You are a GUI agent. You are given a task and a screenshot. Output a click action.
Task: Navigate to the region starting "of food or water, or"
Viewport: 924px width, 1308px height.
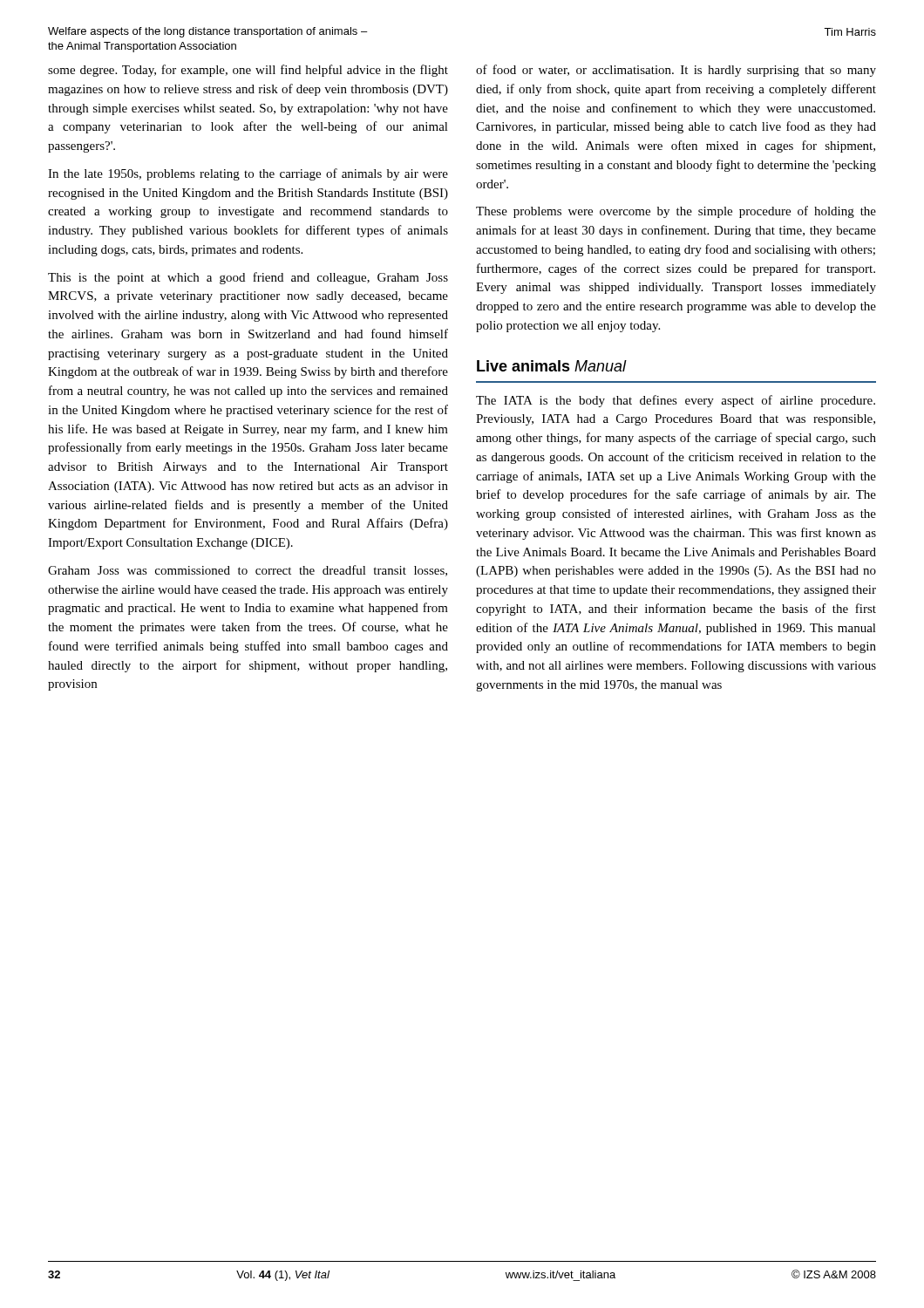click(x=676, y=127)
